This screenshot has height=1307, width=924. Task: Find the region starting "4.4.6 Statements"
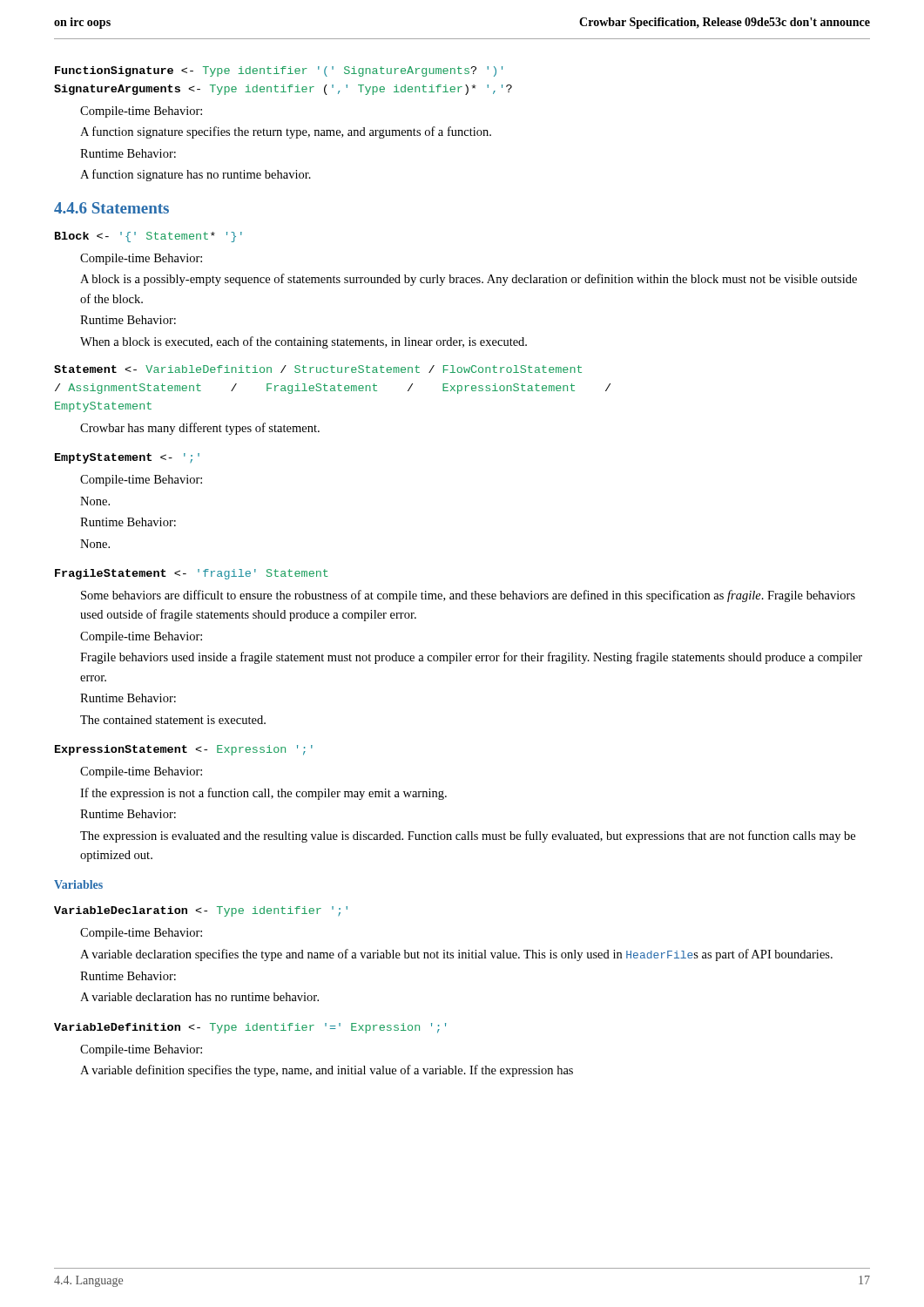point(112,208)
